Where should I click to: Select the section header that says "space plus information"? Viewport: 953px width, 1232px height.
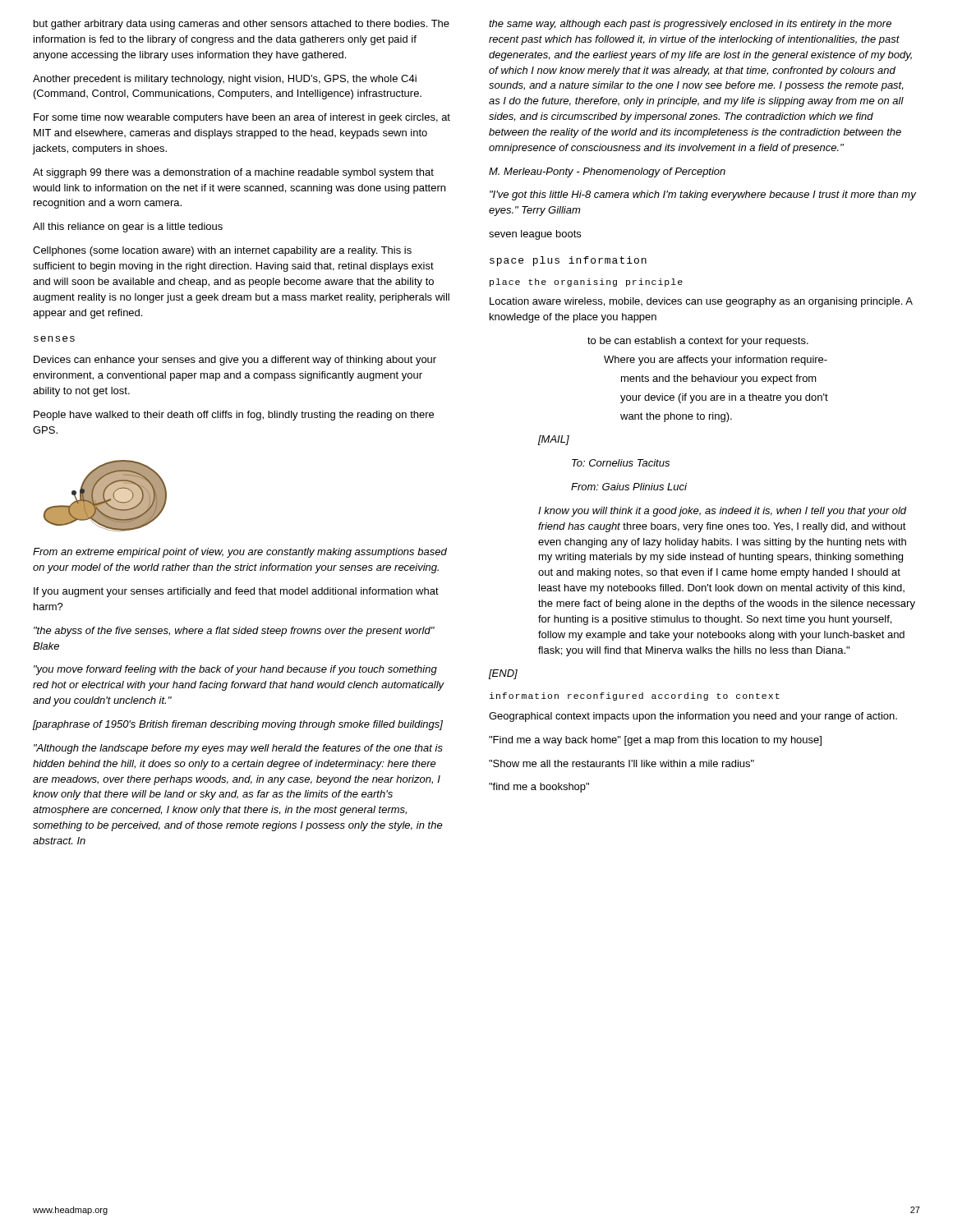click(x=568, y=261)
